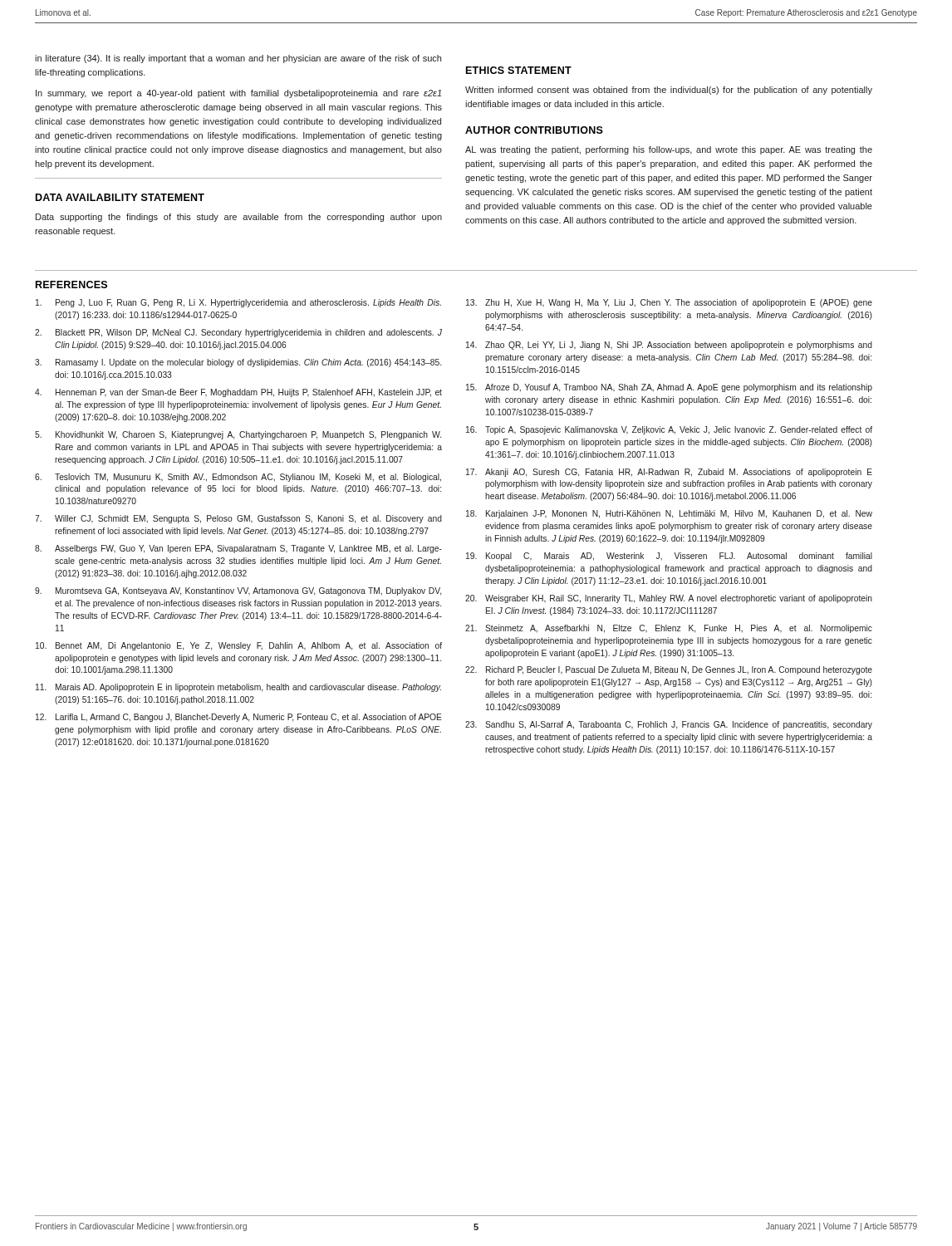Locate the list item with the text "9. Muromtseva GA,"

pyautogui.click(x=238, y=610)
